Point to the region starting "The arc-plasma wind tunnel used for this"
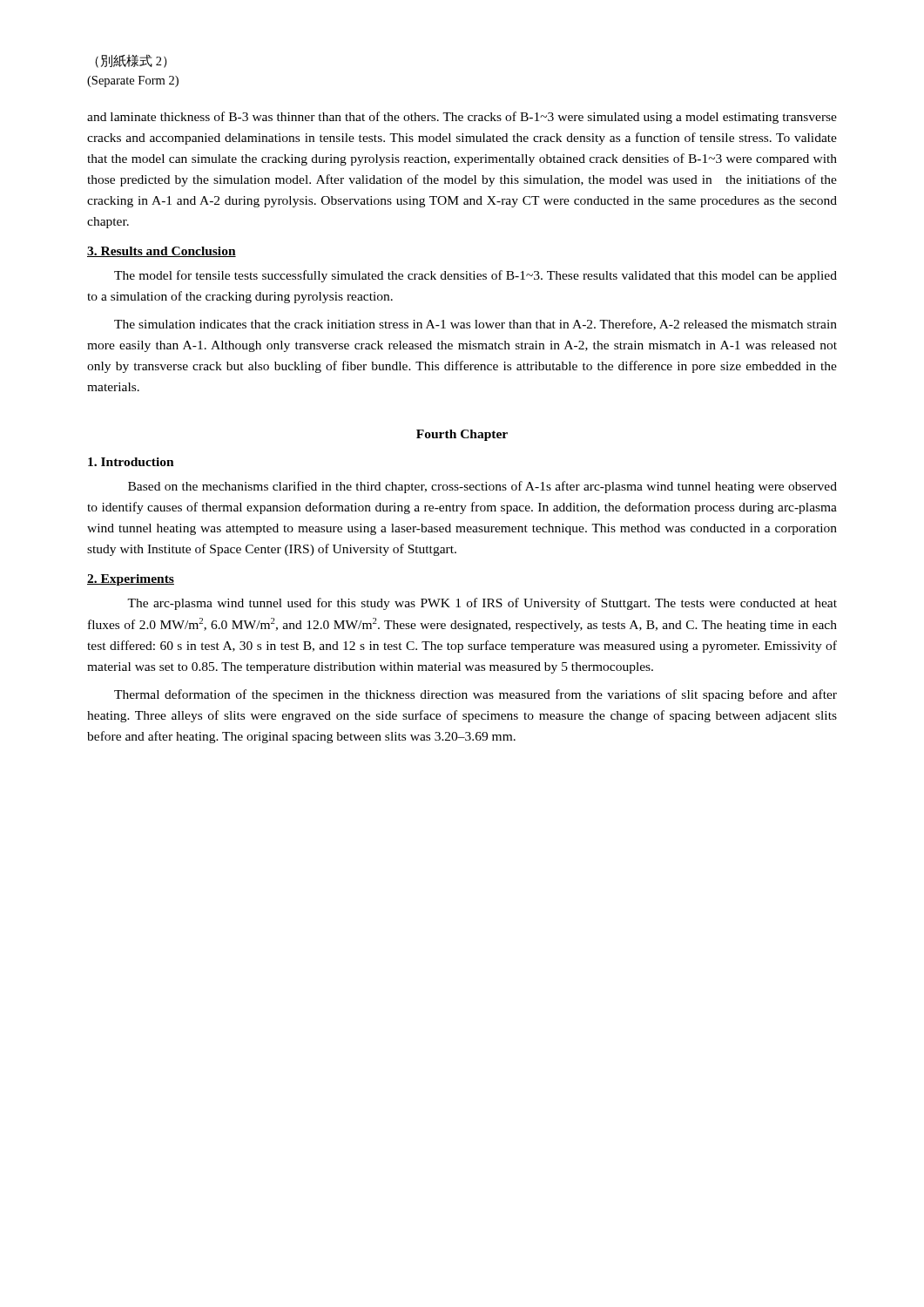This screenshot has height=1307, width=924. (x=462, y=670)
